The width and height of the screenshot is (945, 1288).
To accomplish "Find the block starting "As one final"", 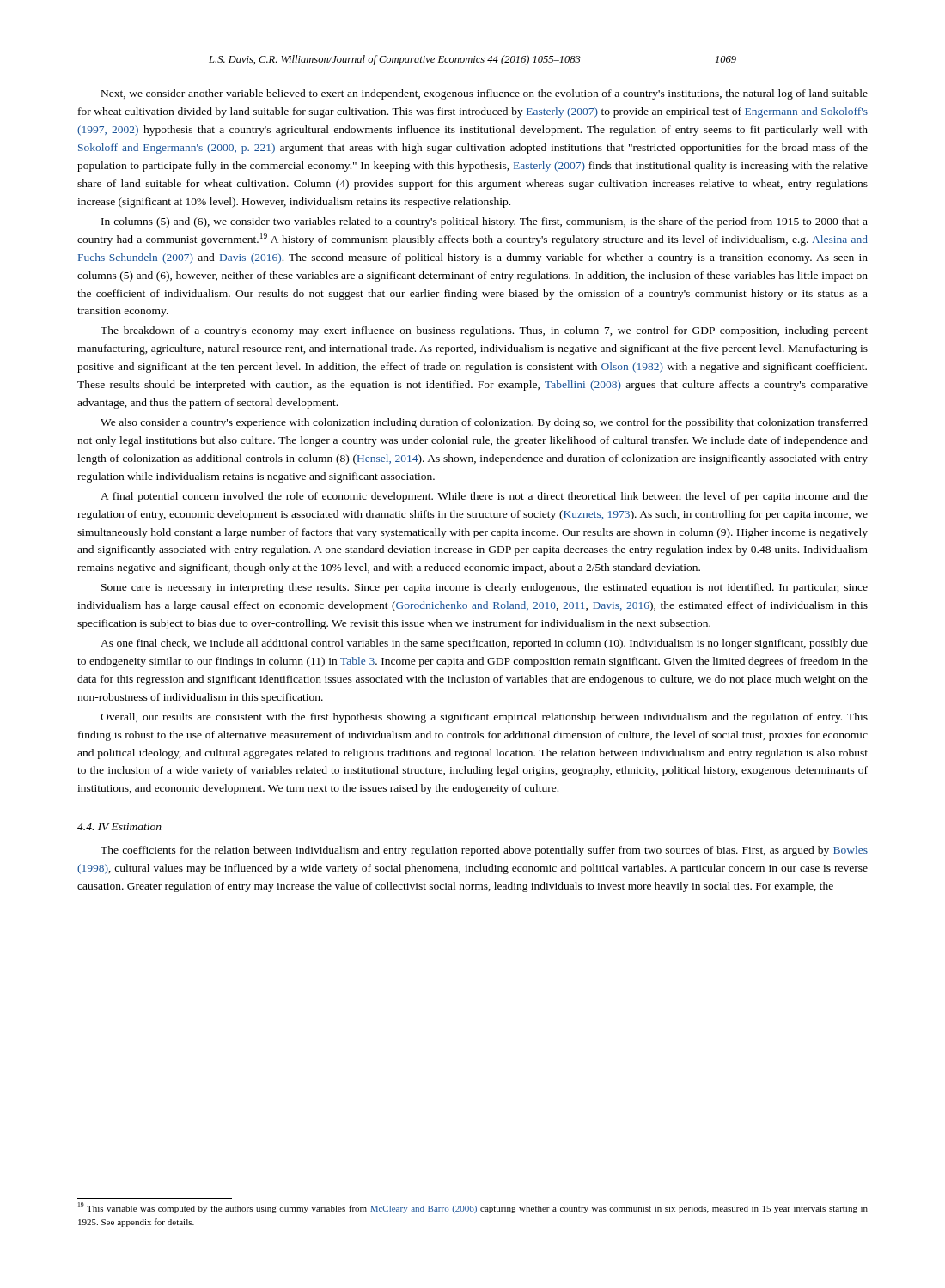I will (472, 671).
